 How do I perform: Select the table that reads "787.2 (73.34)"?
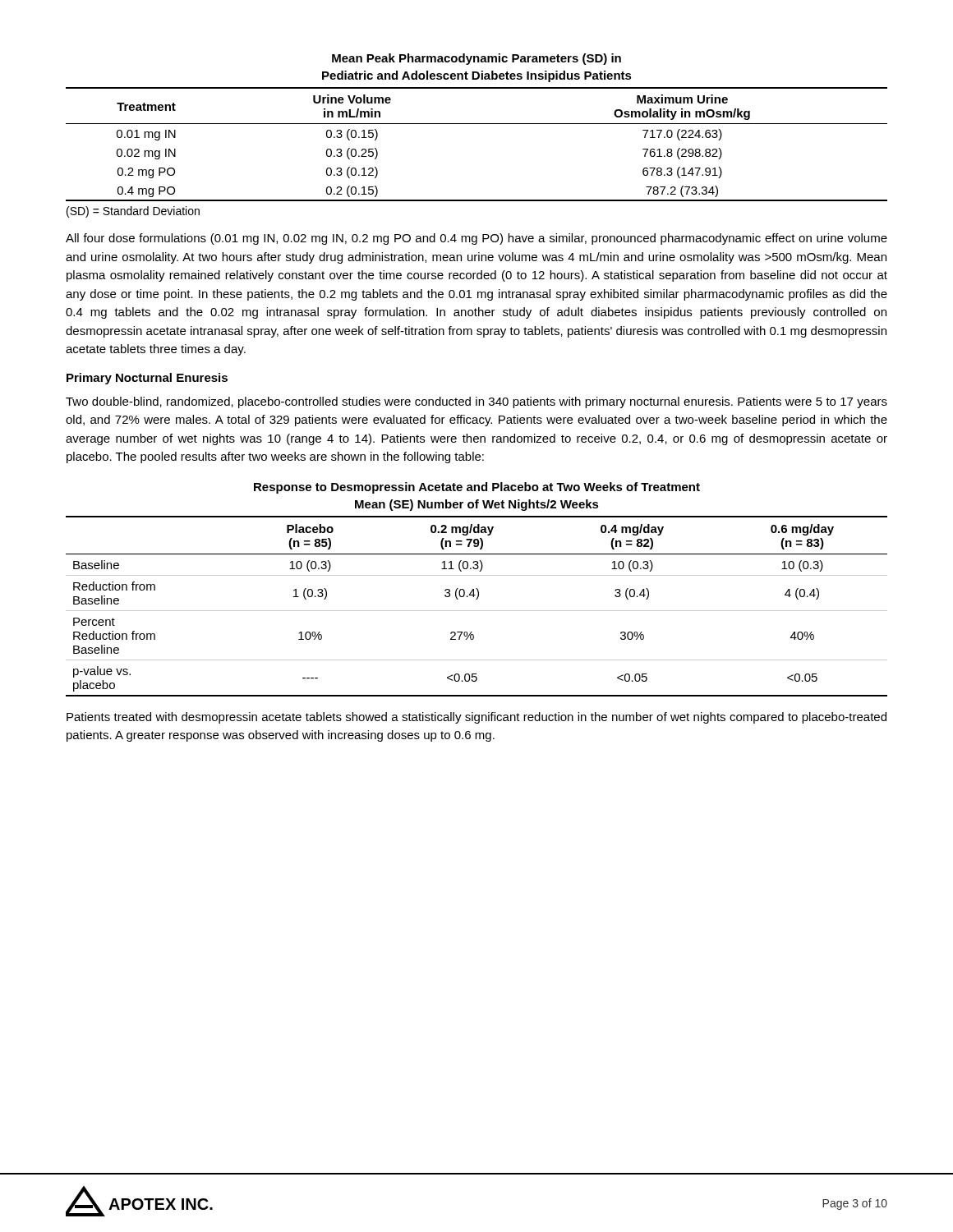point(476,125)
